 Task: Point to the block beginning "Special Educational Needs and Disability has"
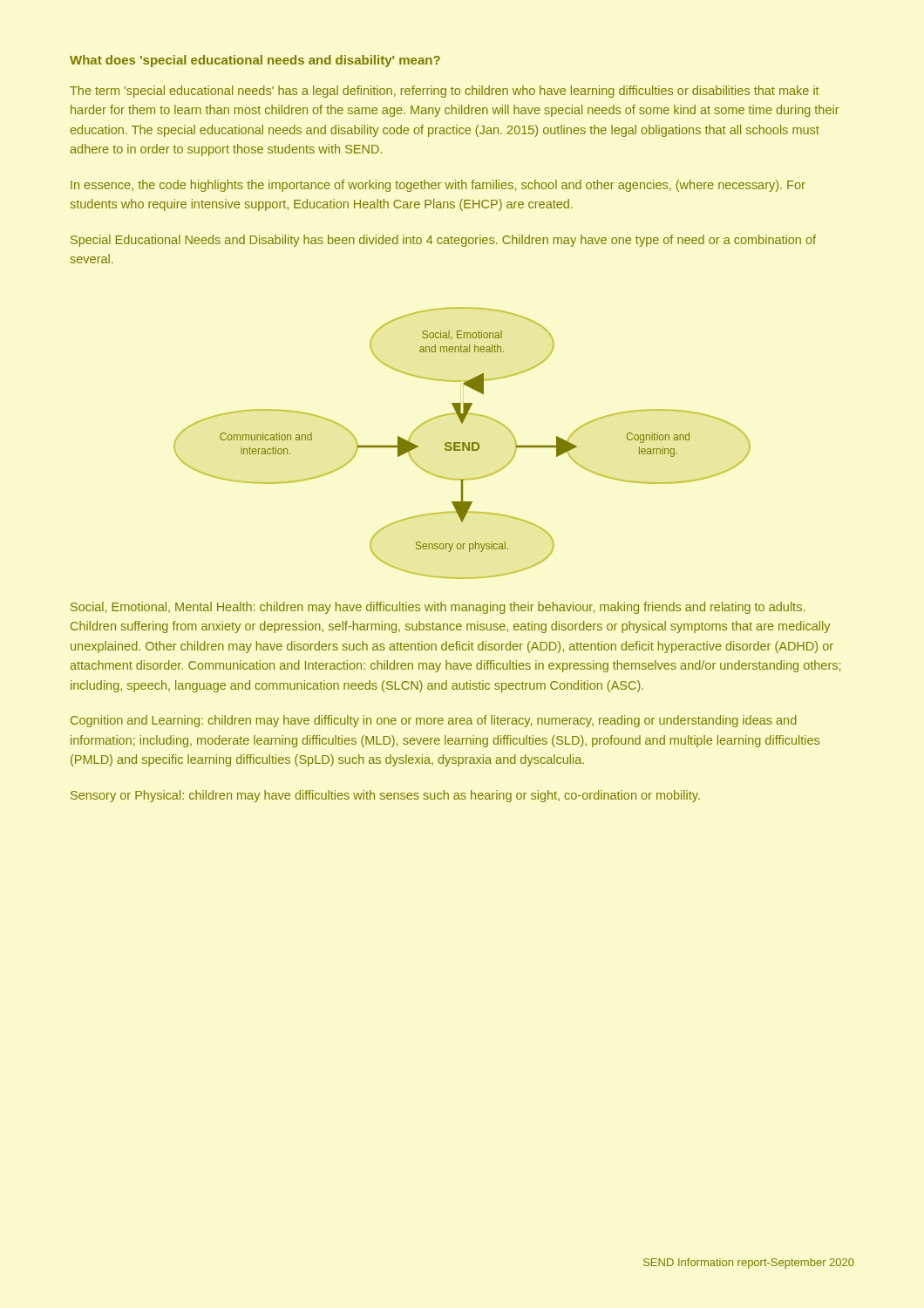click(x=443, y=249)
